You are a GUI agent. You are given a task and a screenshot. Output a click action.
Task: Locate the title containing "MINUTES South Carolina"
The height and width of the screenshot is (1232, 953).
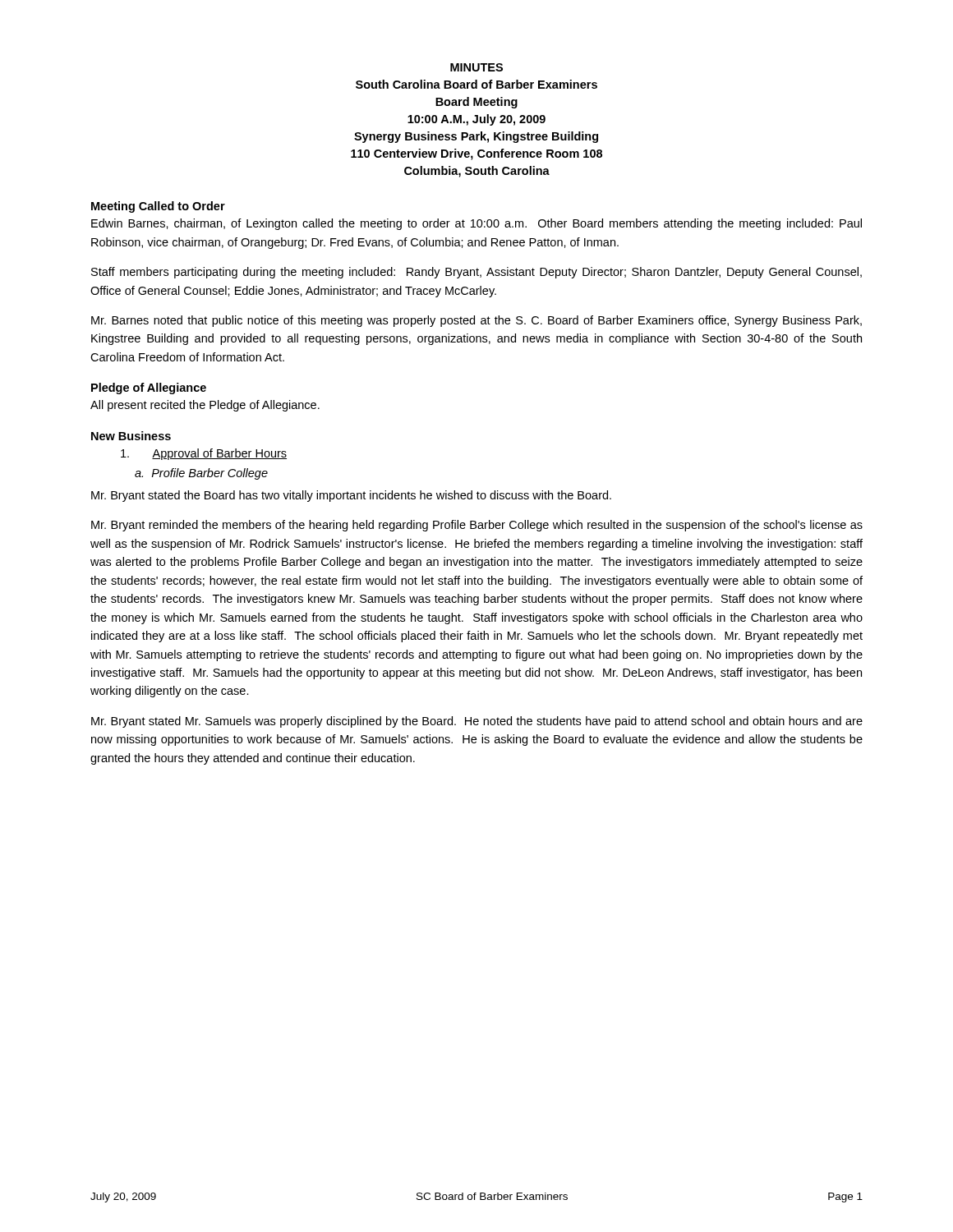[476, 120]
